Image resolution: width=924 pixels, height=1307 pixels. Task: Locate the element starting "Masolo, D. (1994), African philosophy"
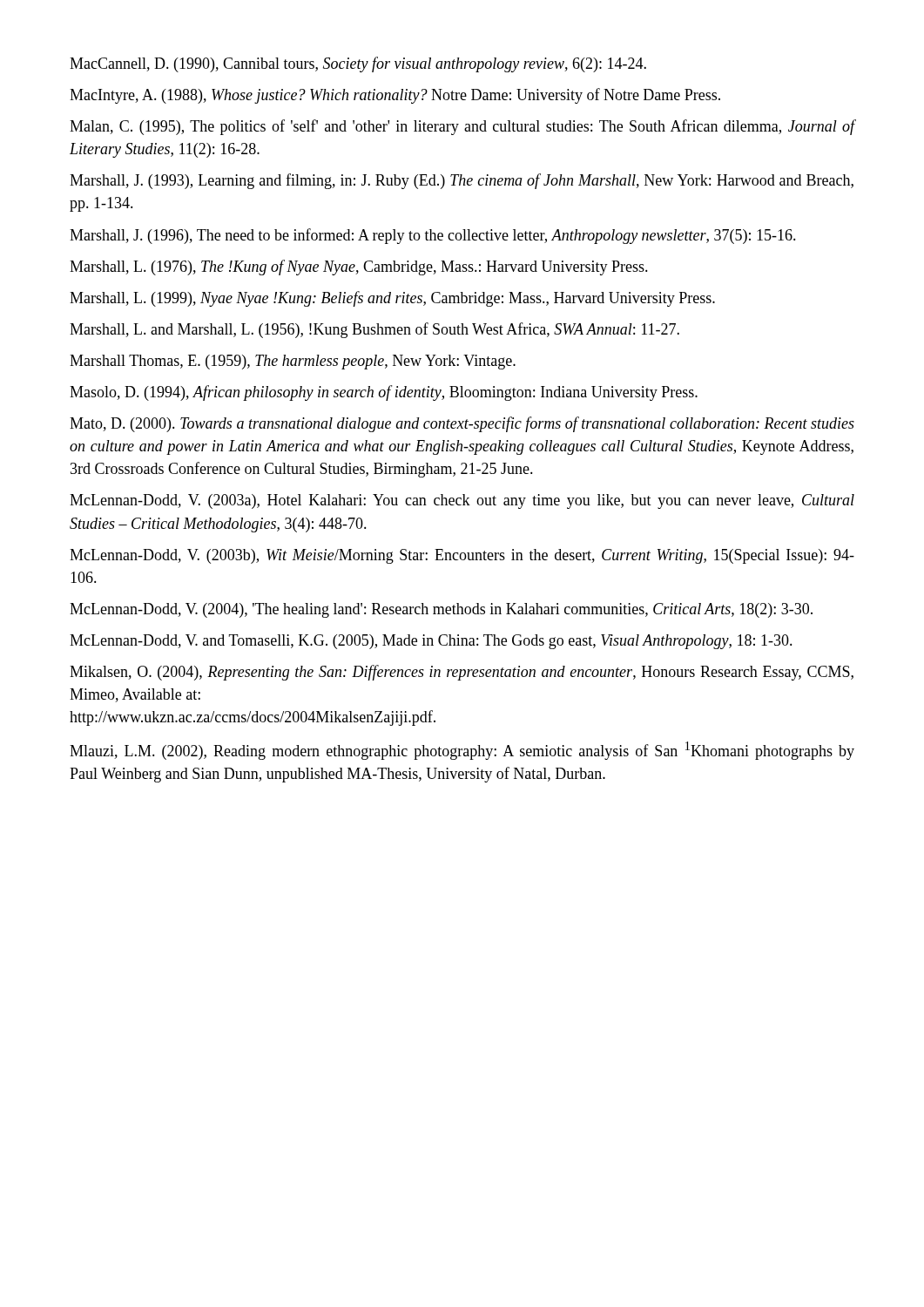pyautogui.click(x=384, y=392)
